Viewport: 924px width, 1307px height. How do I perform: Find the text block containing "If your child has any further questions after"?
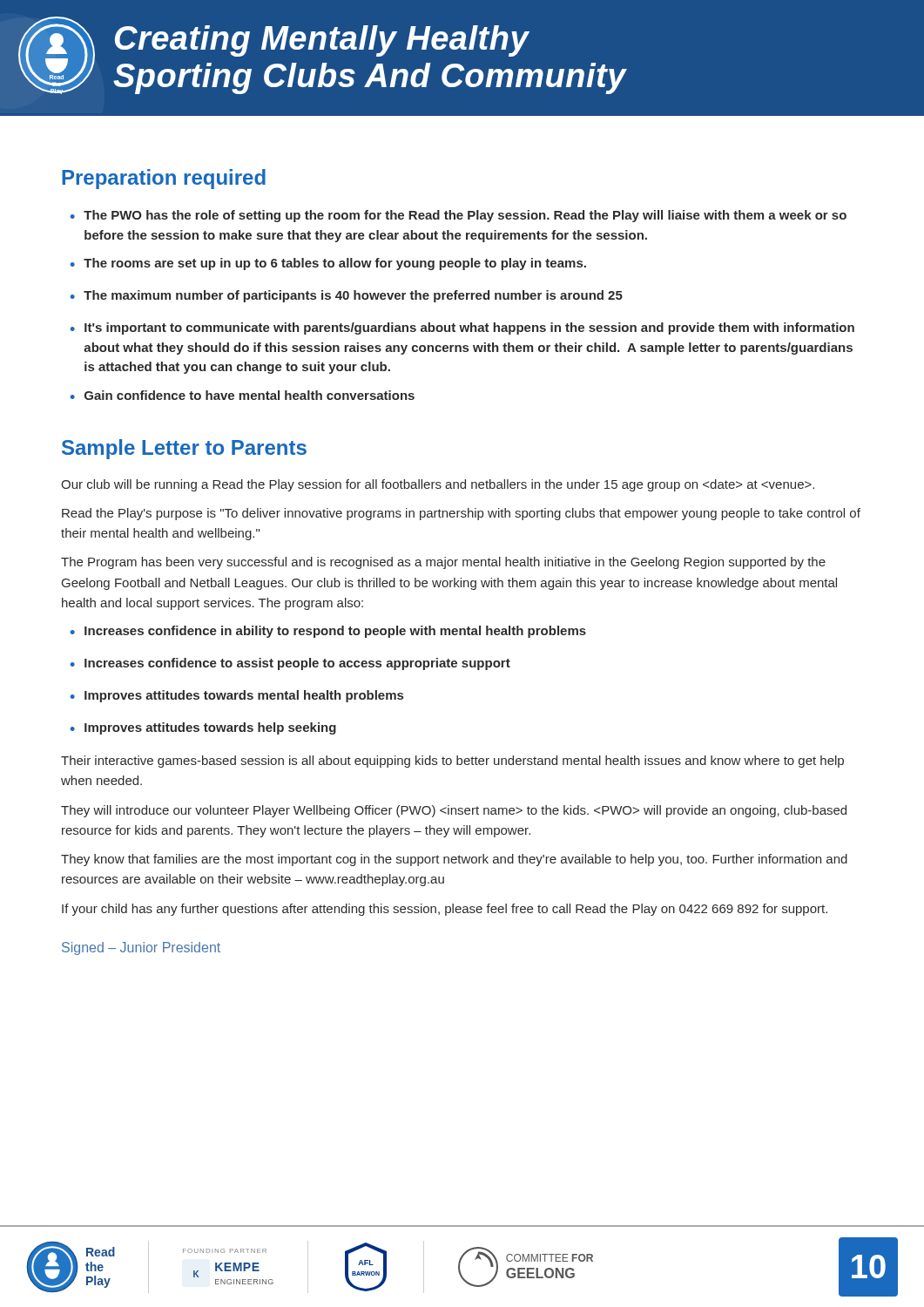pos(445,908)
